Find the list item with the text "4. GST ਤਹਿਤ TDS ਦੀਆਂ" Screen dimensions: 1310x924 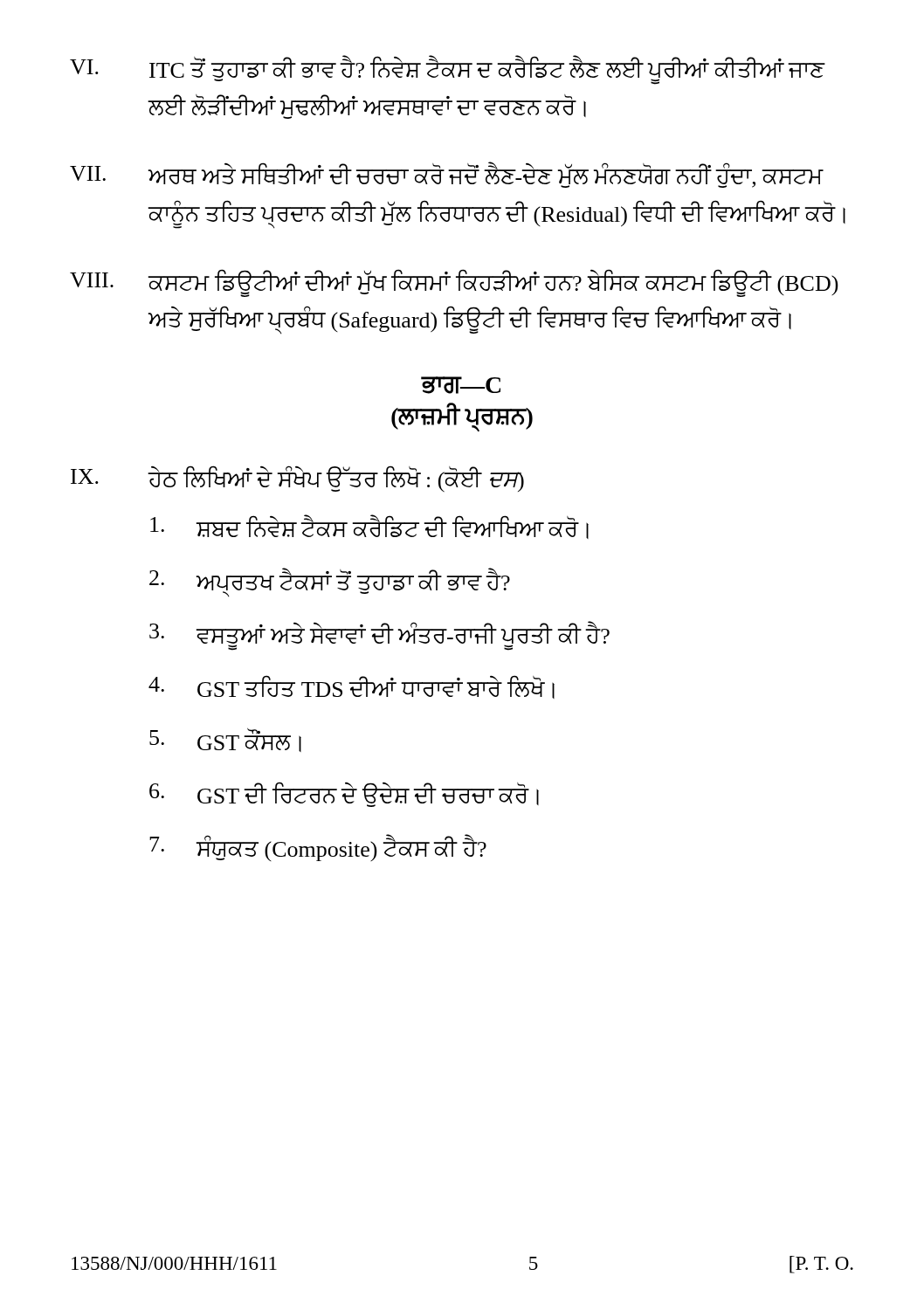[x=501, y=690]
